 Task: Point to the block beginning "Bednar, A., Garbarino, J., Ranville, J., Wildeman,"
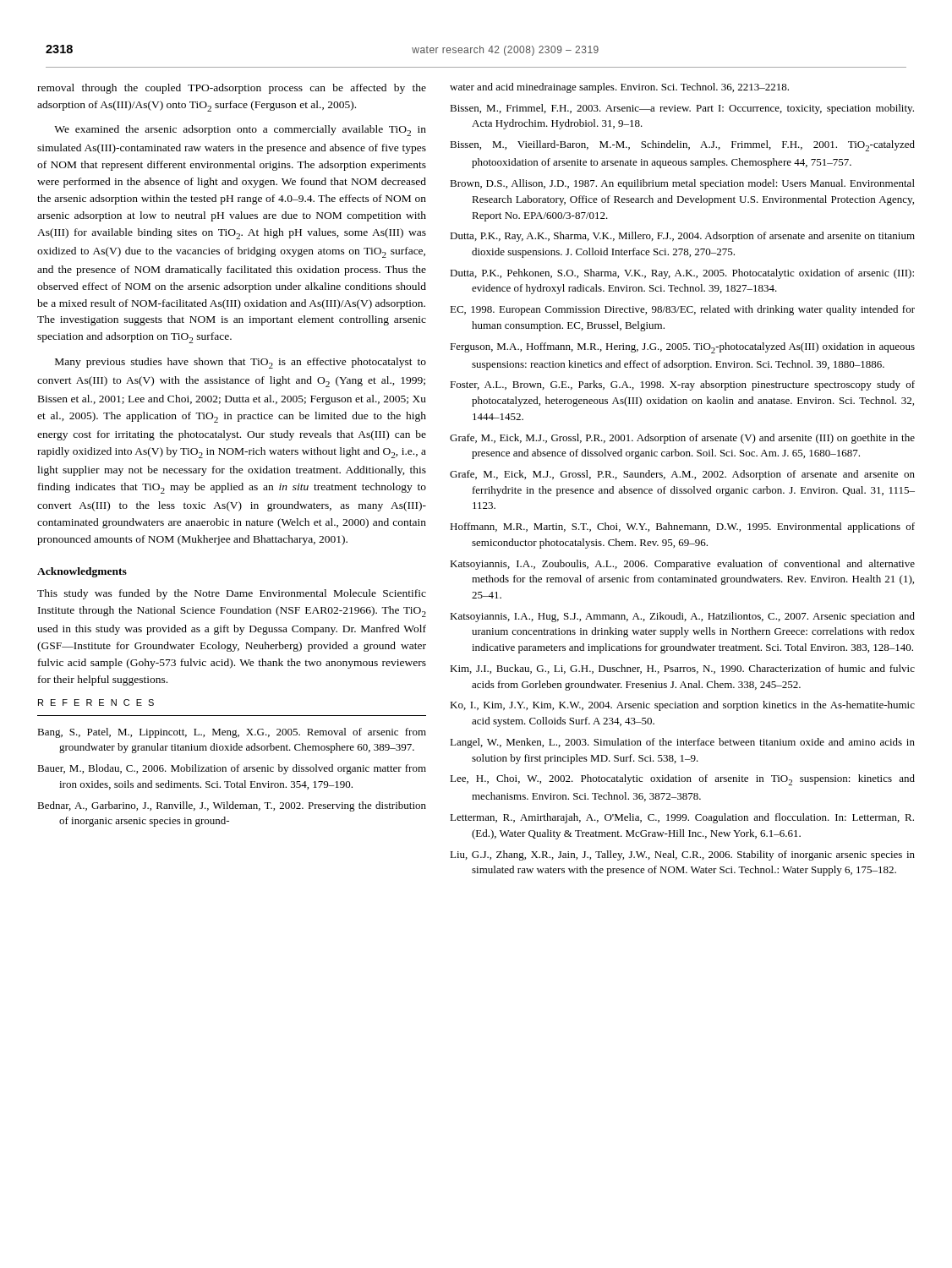point(232,813)
